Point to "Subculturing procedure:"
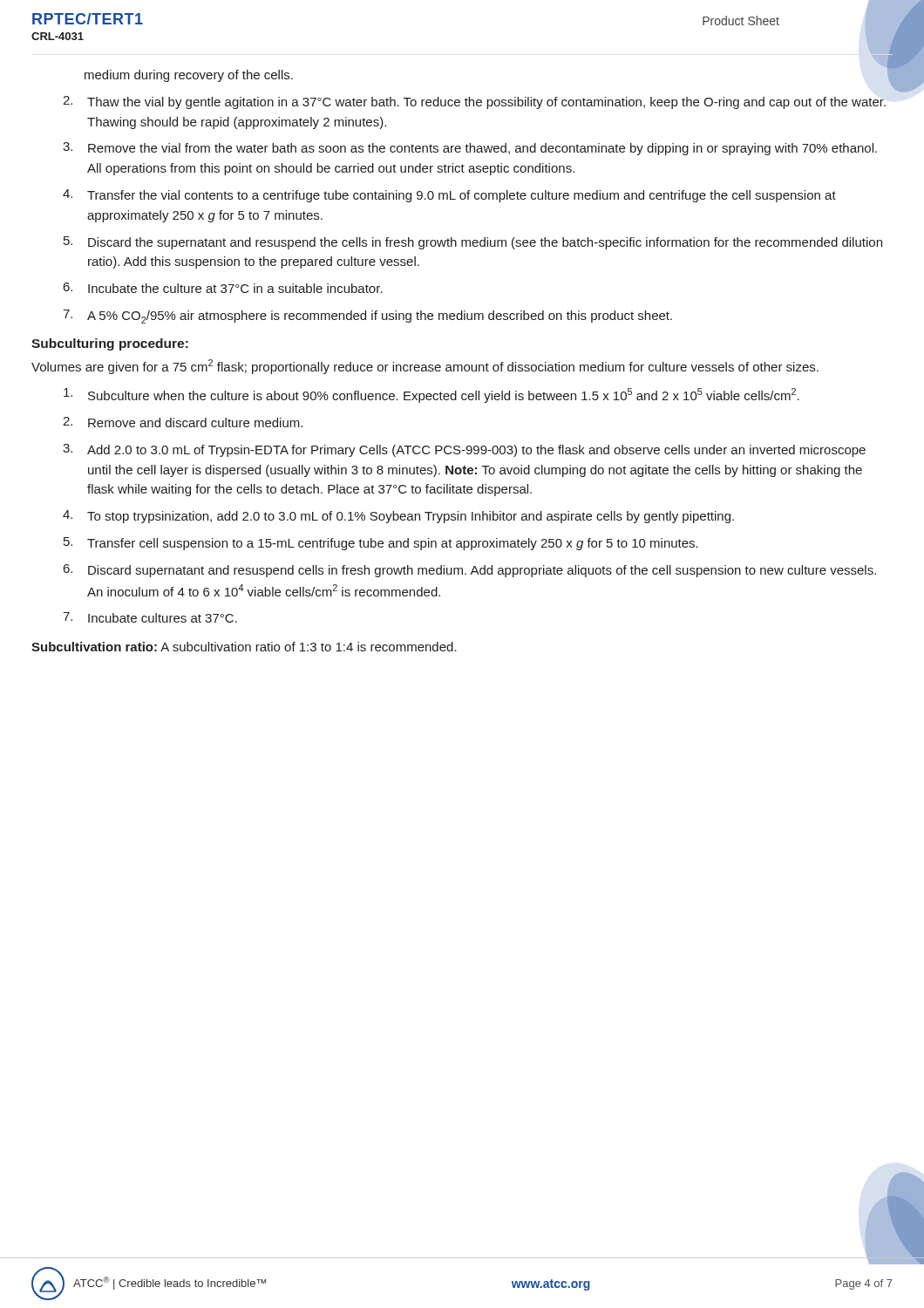Image resolution: width=924 pixels, height=1308 pixels. point(110,343)
